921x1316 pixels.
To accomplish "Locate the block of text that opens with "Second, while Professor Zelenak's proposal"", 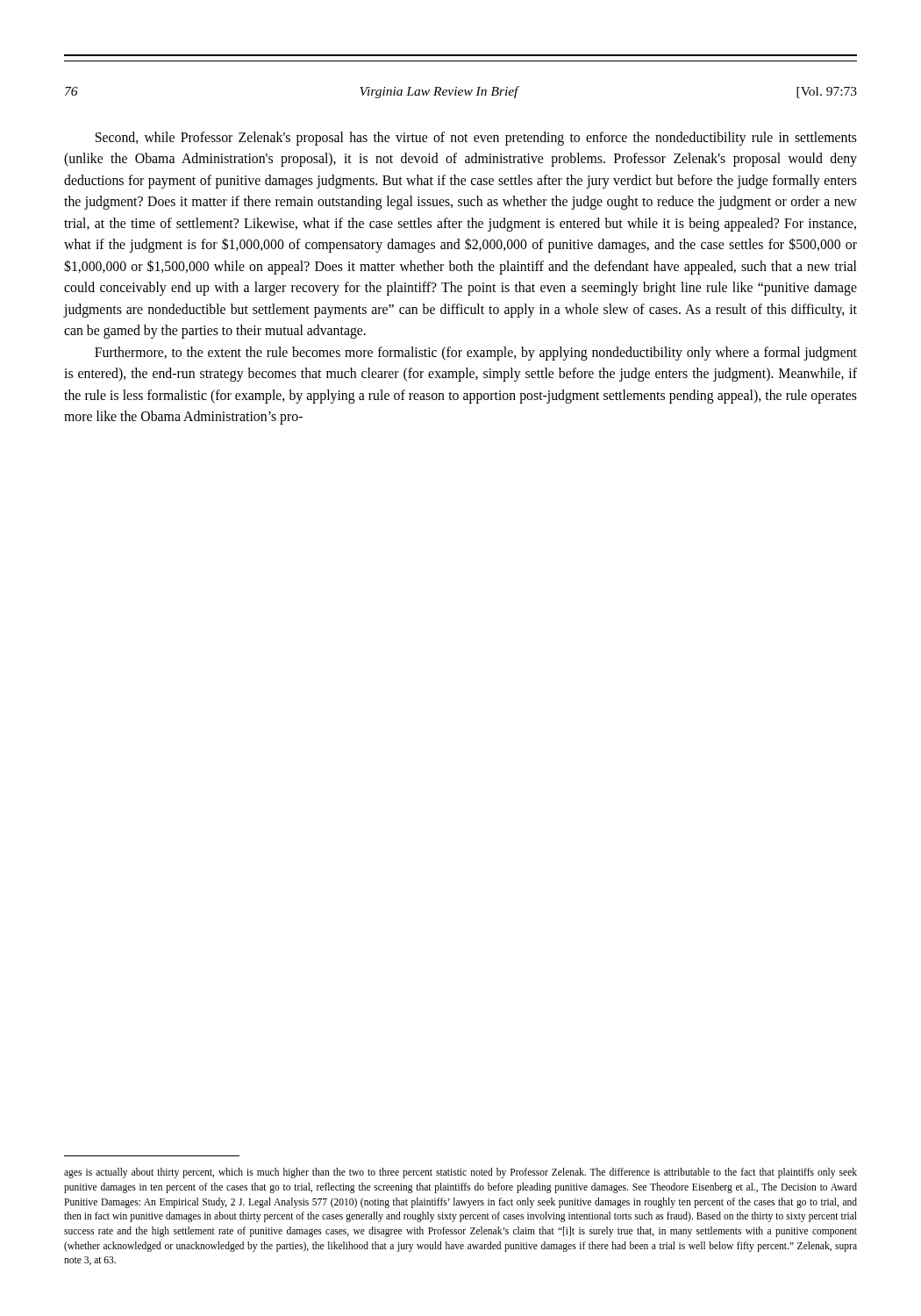I will (x=460, y=278).
